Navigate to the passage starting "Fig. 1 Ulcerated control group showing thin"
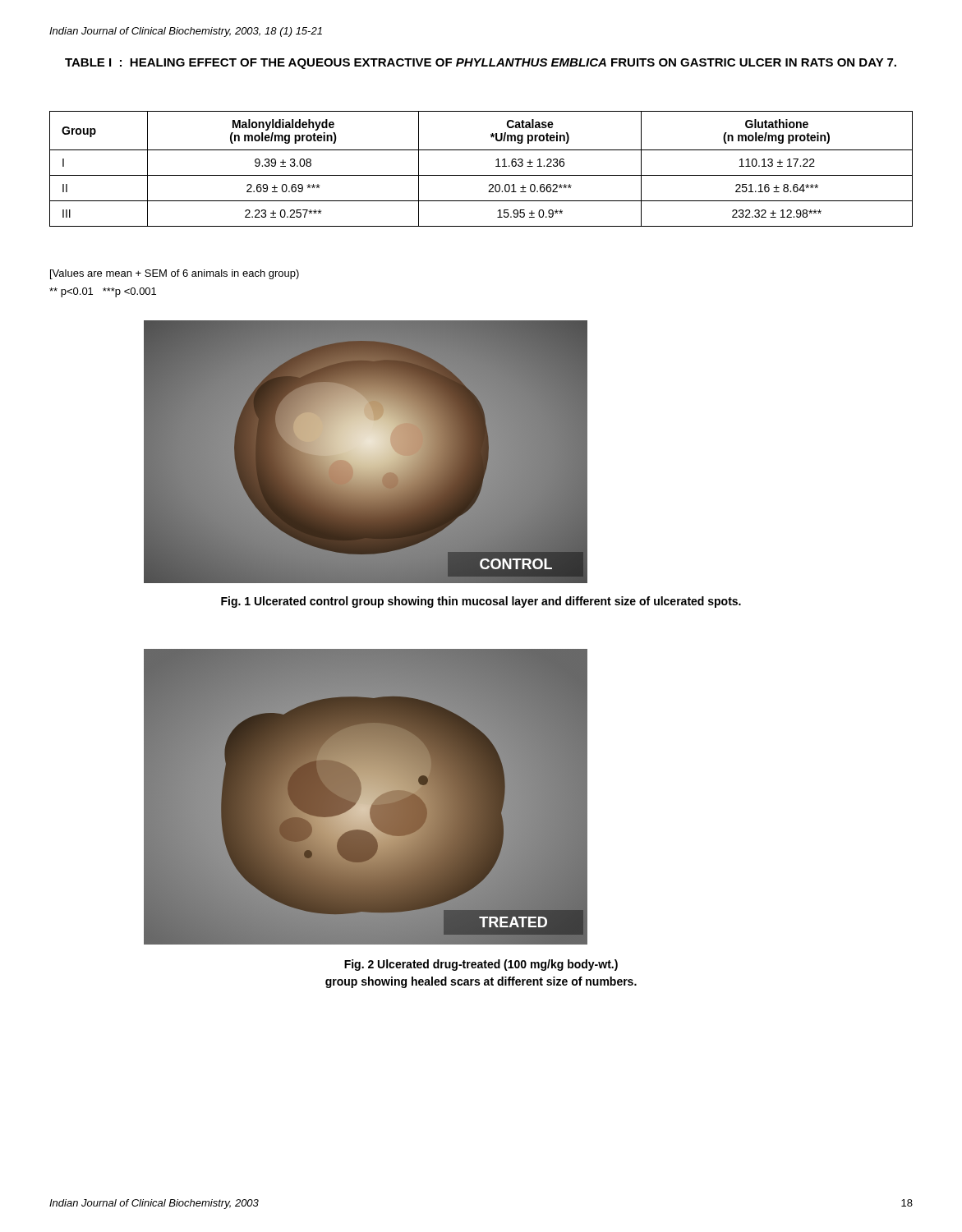Screen dimensions: 1232x962 (481, 601)
